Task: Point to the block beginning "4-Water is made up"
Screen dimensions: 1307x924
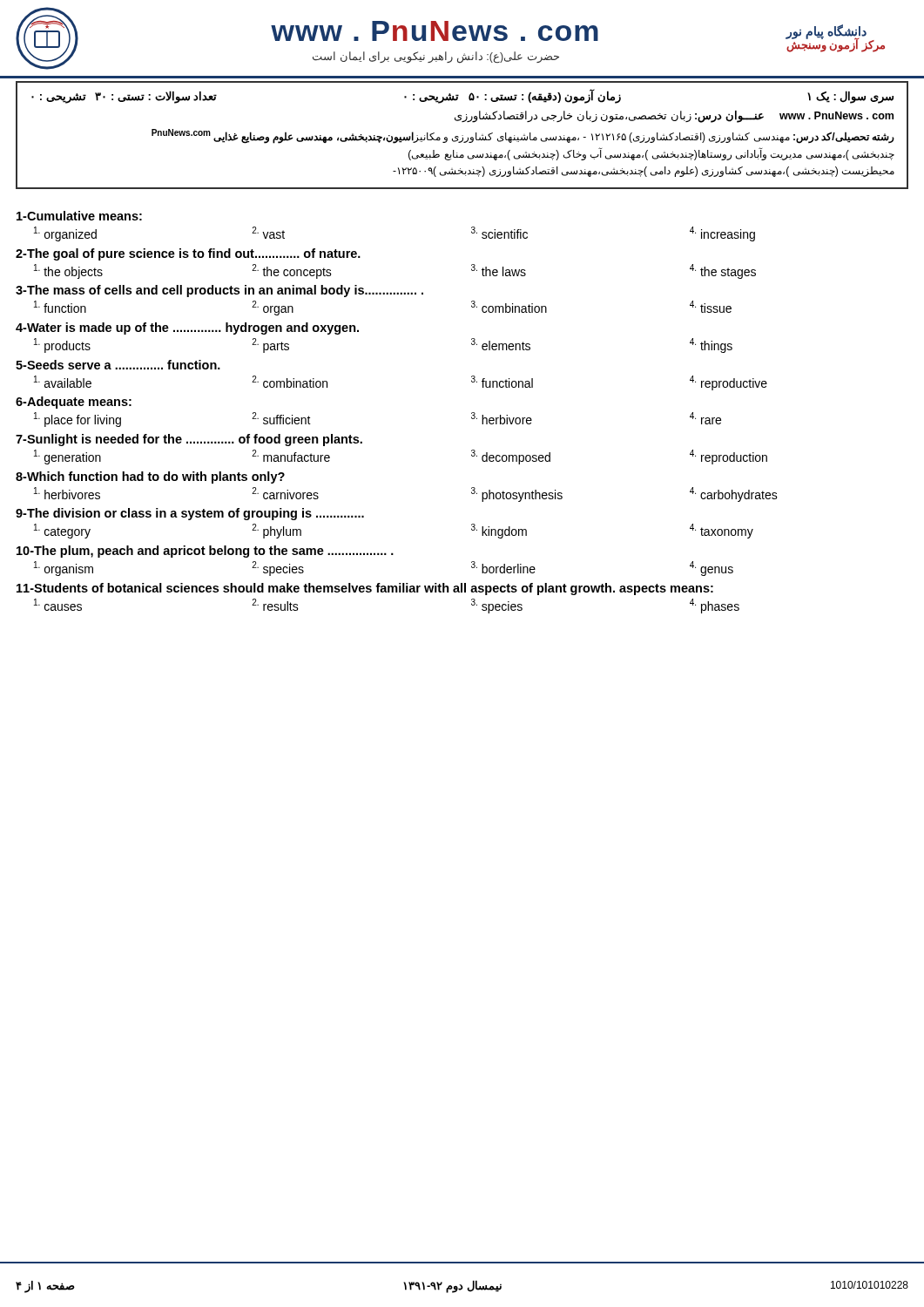Action: tap(462, 337)
